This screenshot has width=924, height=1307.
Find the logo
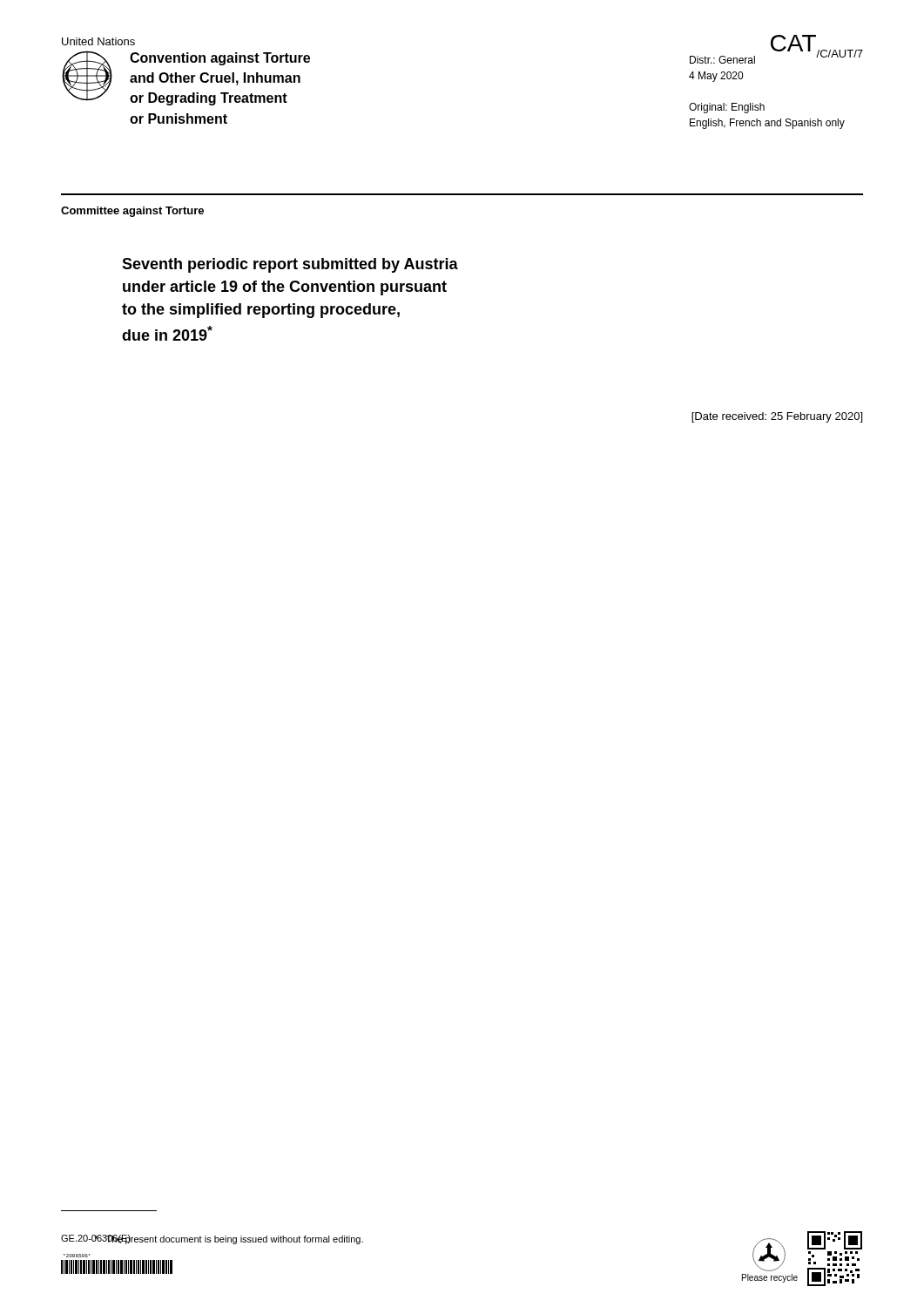89,77
